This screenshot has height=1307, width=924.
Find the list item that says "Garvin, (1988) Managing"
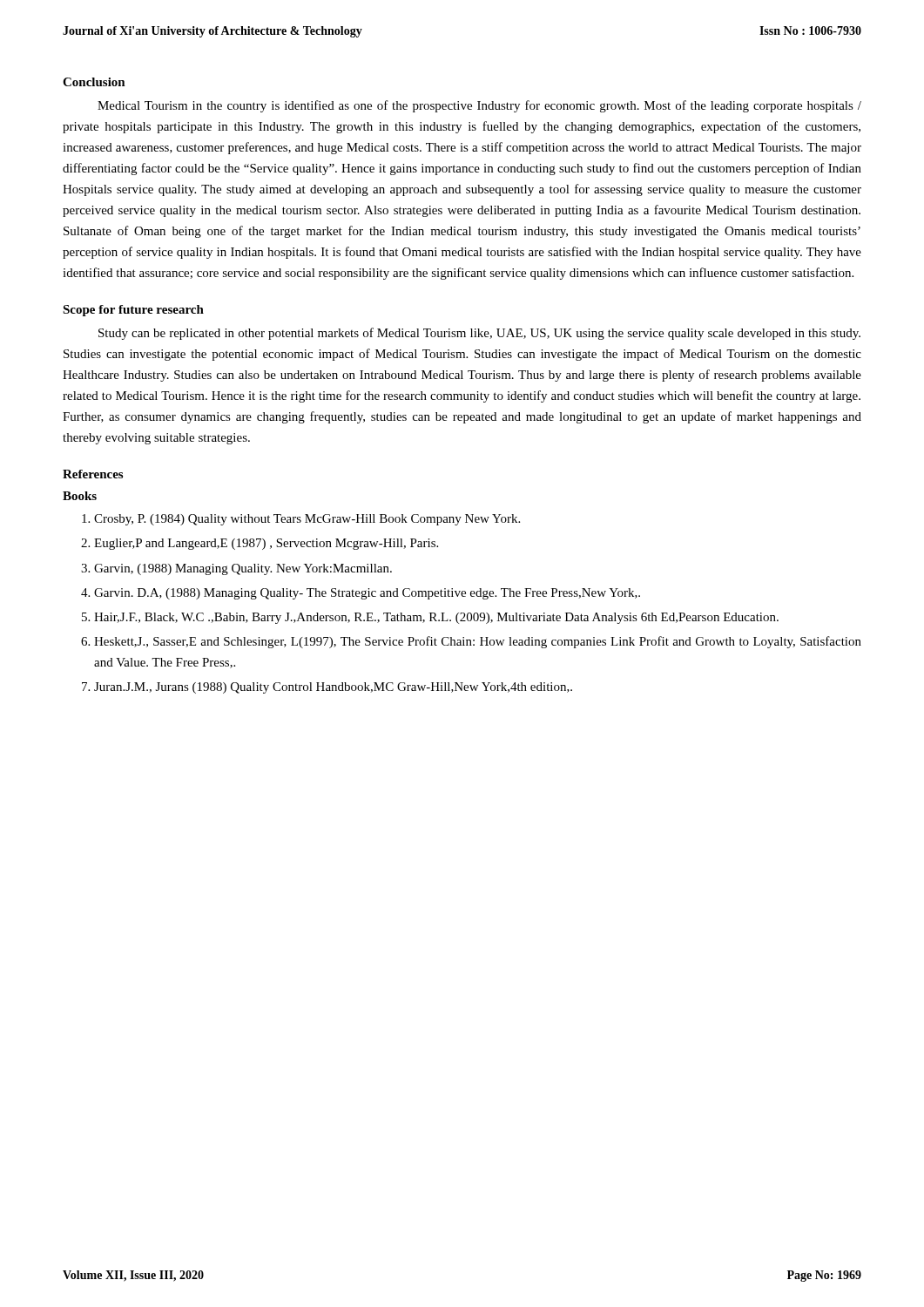(243, 568)
